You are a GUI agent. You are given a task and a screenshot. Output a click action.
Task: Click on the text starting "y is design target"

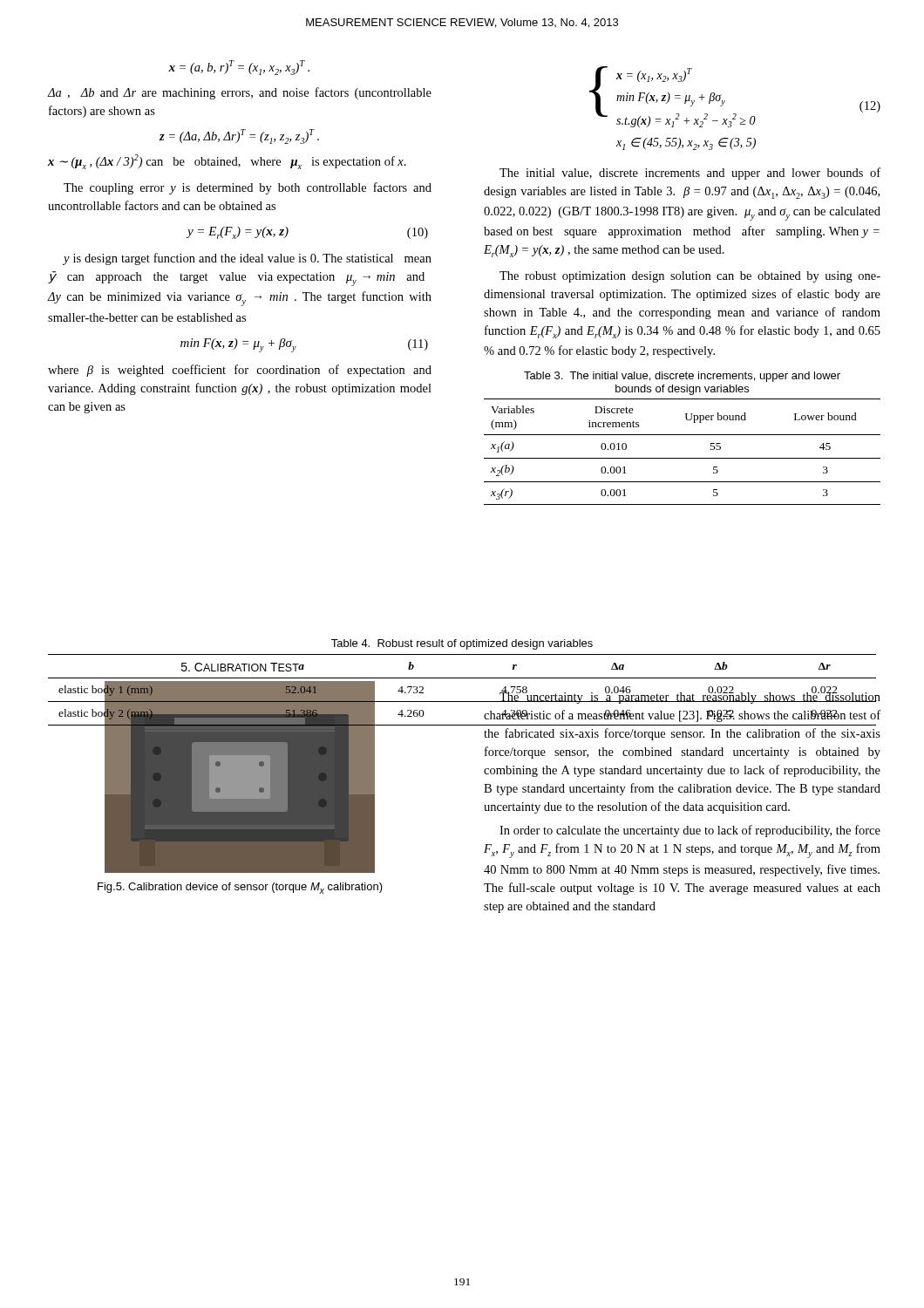(240, 288)
